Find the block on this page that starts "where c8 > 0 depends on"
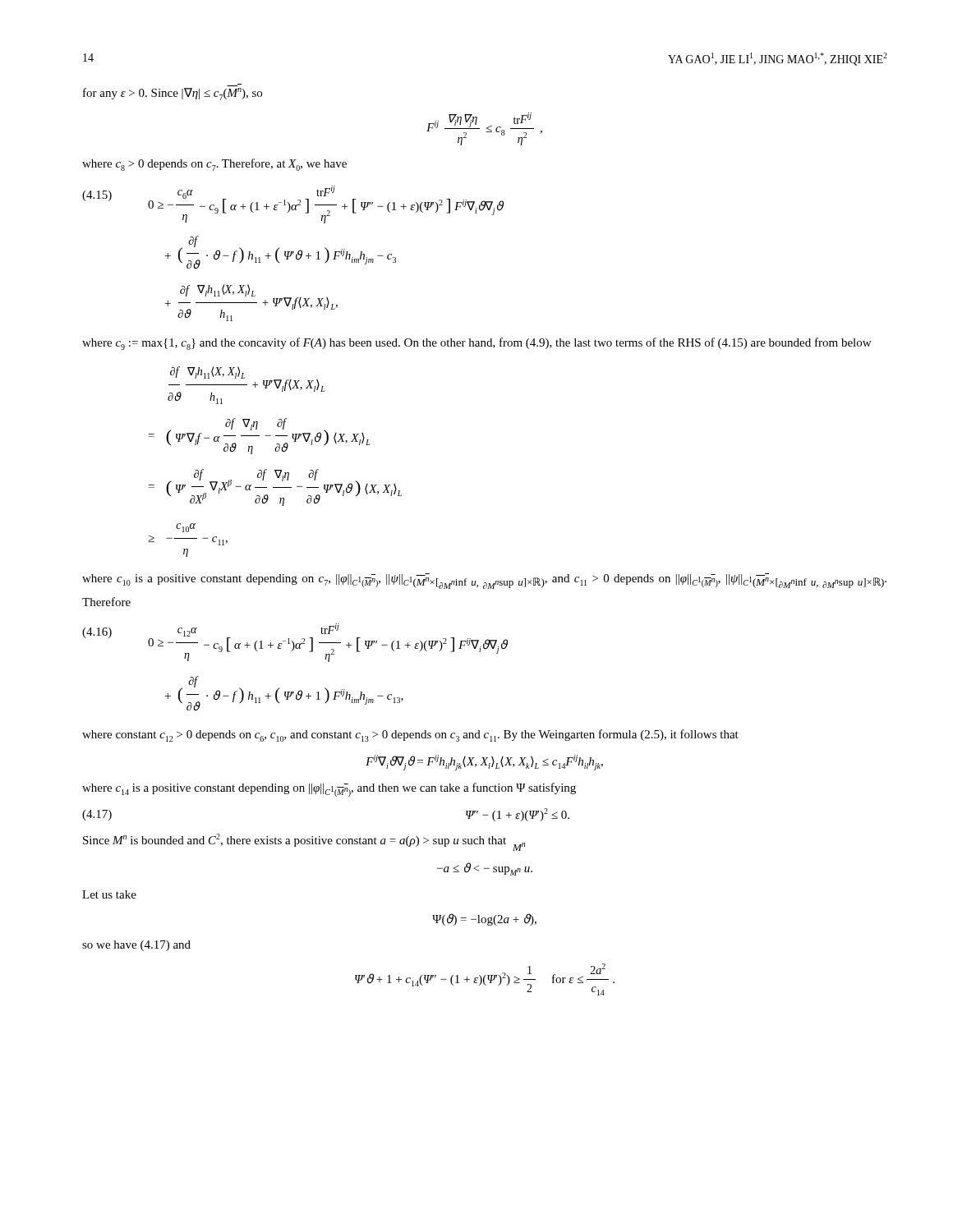 click(x=215, y=165)
